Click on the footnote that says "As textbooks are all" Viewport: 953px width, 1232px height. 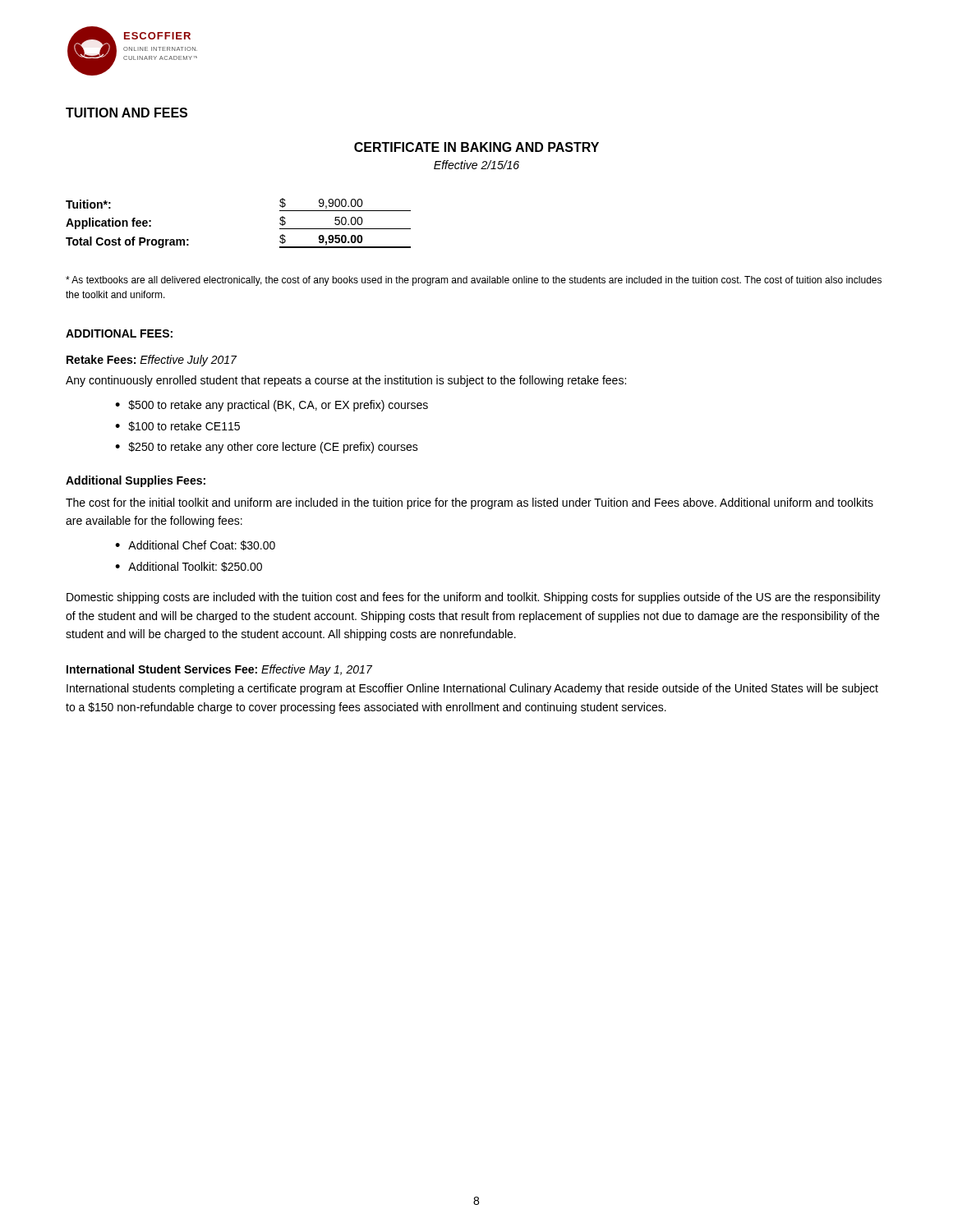pyautogui.click(x=474, y=287)
